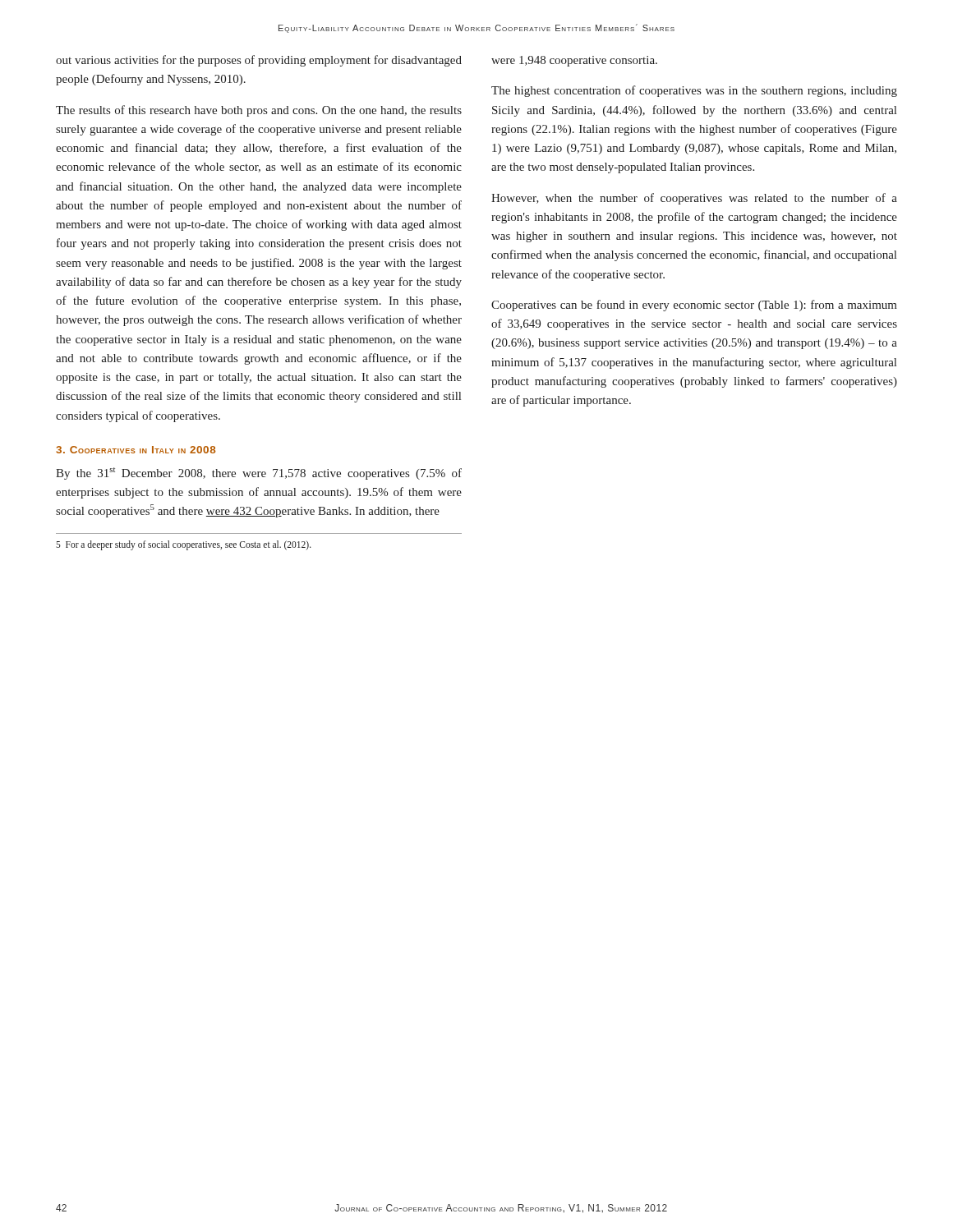953x1232 pixels.
Task: Find a footnote
Action: pyautogui.click(x=259, y=544)
